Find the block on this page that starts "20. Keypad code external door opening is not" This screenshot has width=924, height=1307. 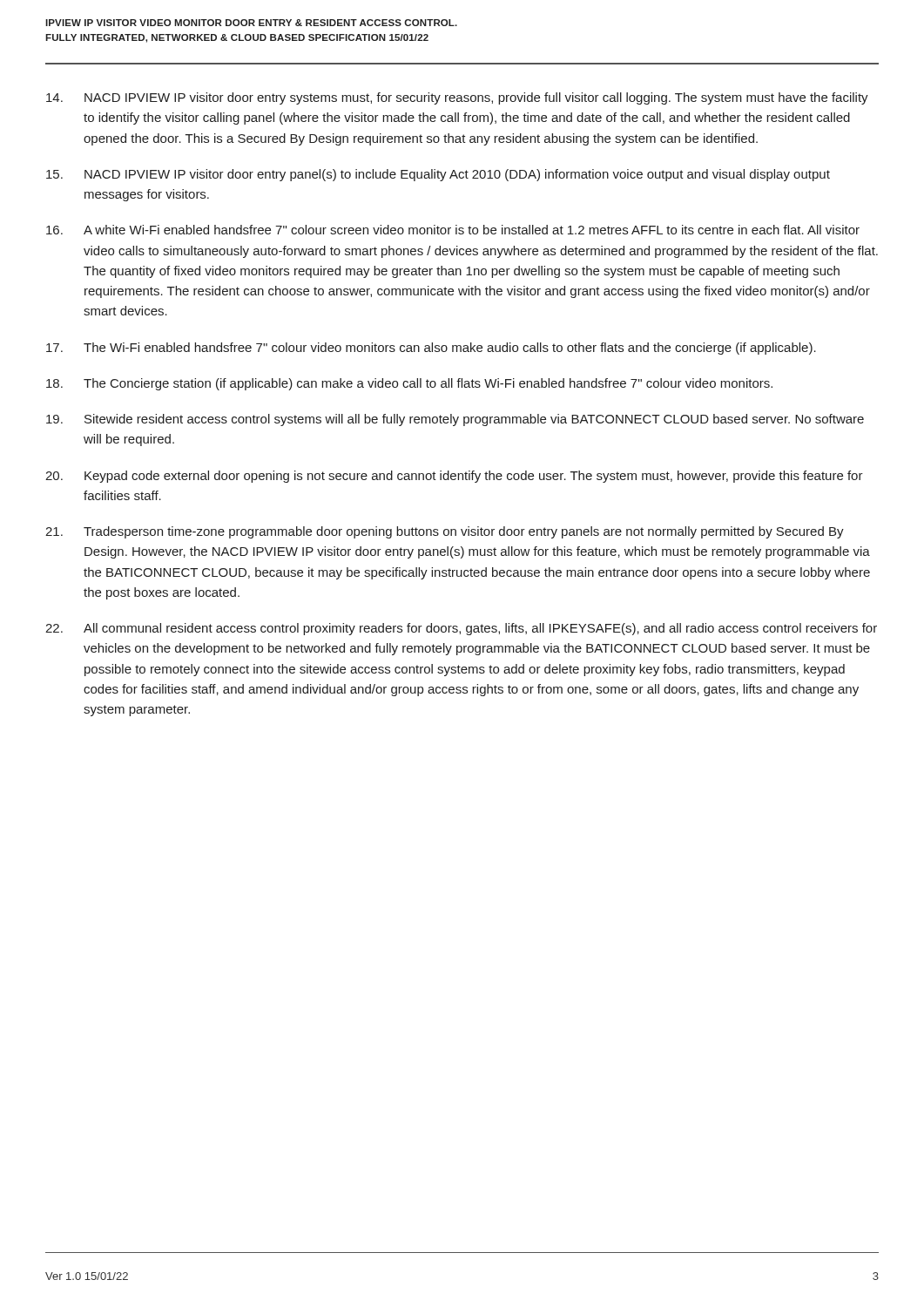[462, 485]
